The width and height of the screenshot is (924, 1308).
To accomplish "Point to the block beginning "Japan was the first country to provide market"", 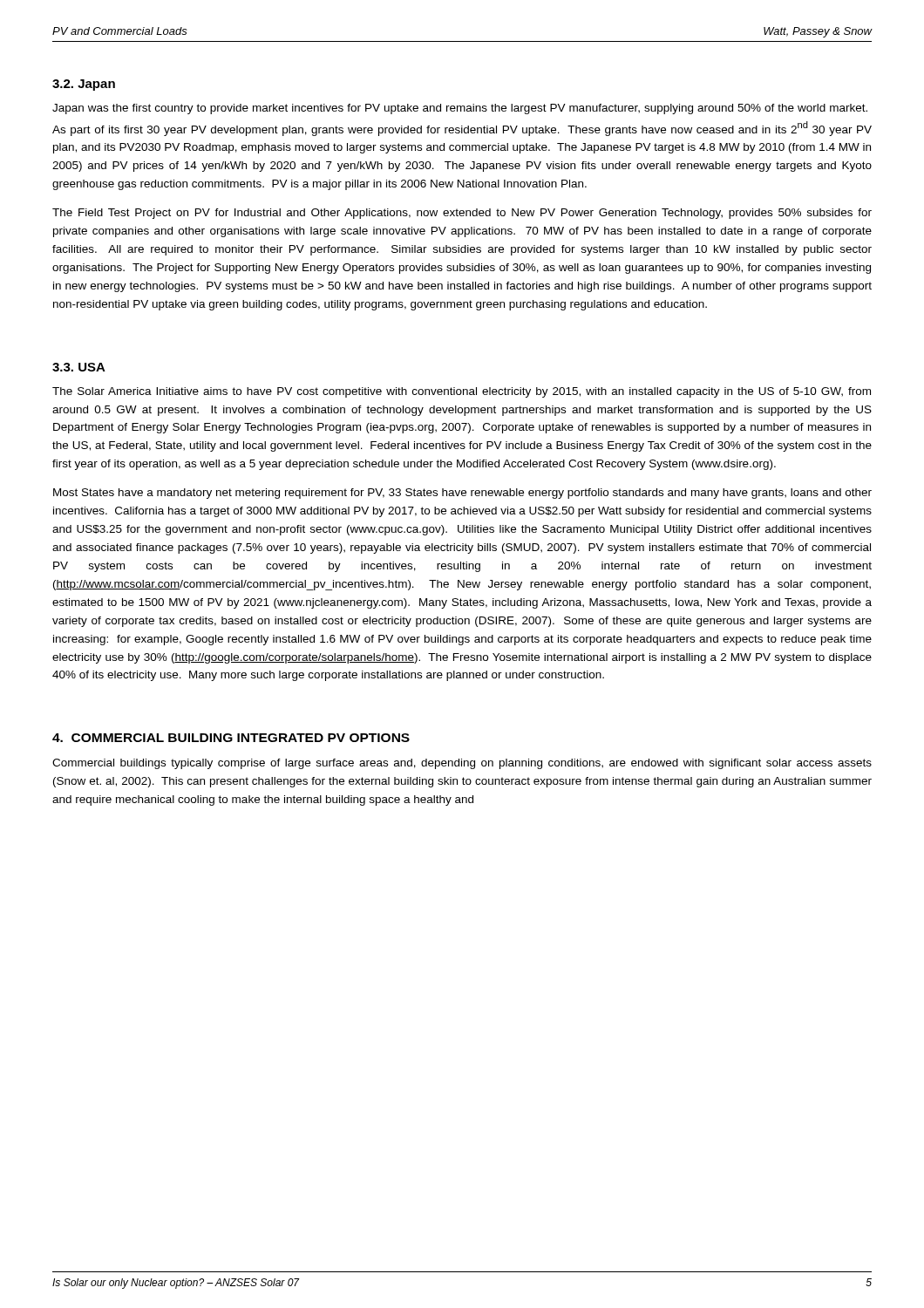I will pyautogui.click(x=462, y=146).
